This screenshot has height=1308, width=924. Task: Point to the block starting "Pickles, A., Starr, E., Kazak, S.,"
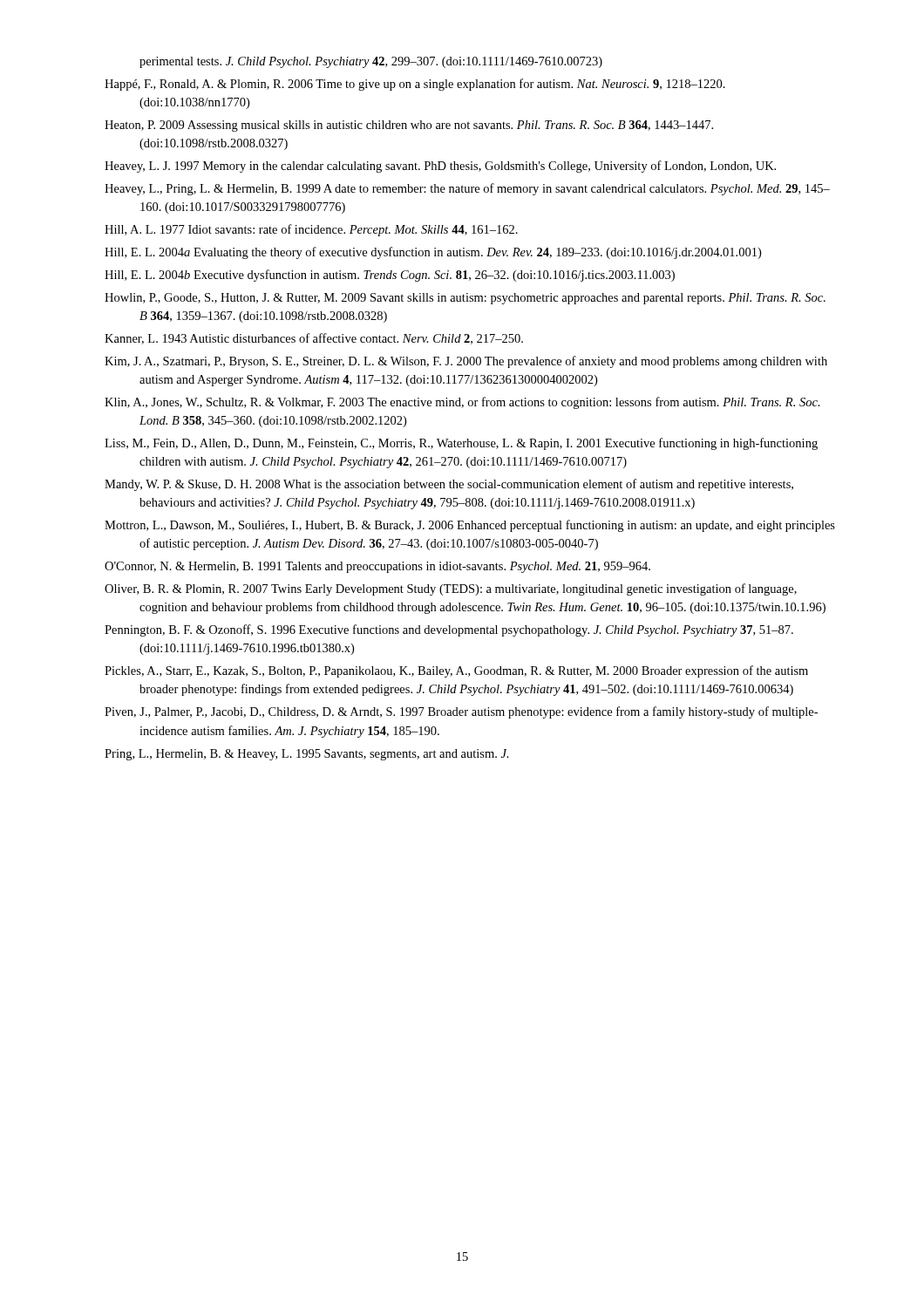point(457,680)
